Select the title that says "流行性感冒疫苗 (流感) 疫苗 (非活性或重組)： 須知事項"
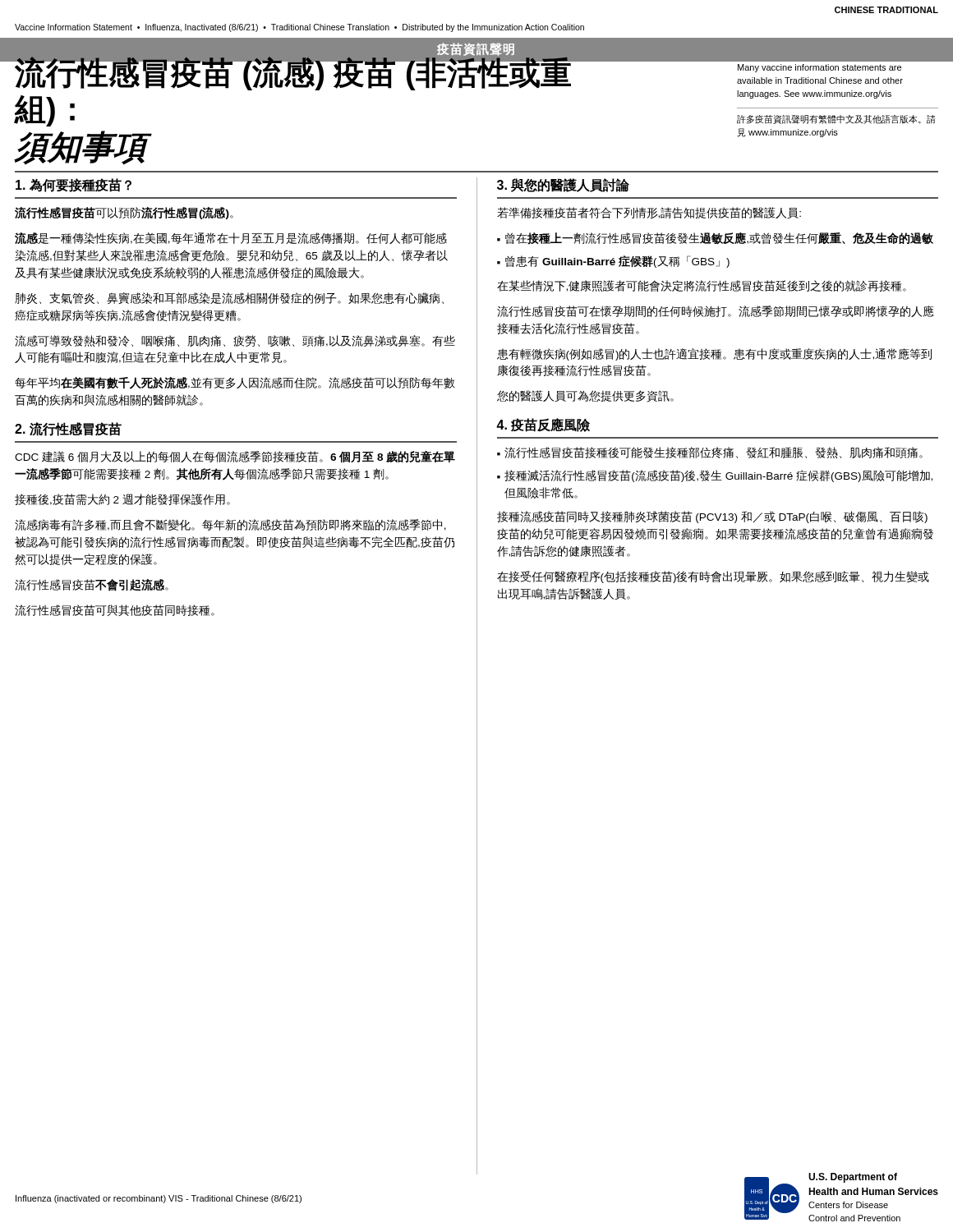The height and width of the screenshot is (1232, 953). pyautogui.click(x=314, y=73)
